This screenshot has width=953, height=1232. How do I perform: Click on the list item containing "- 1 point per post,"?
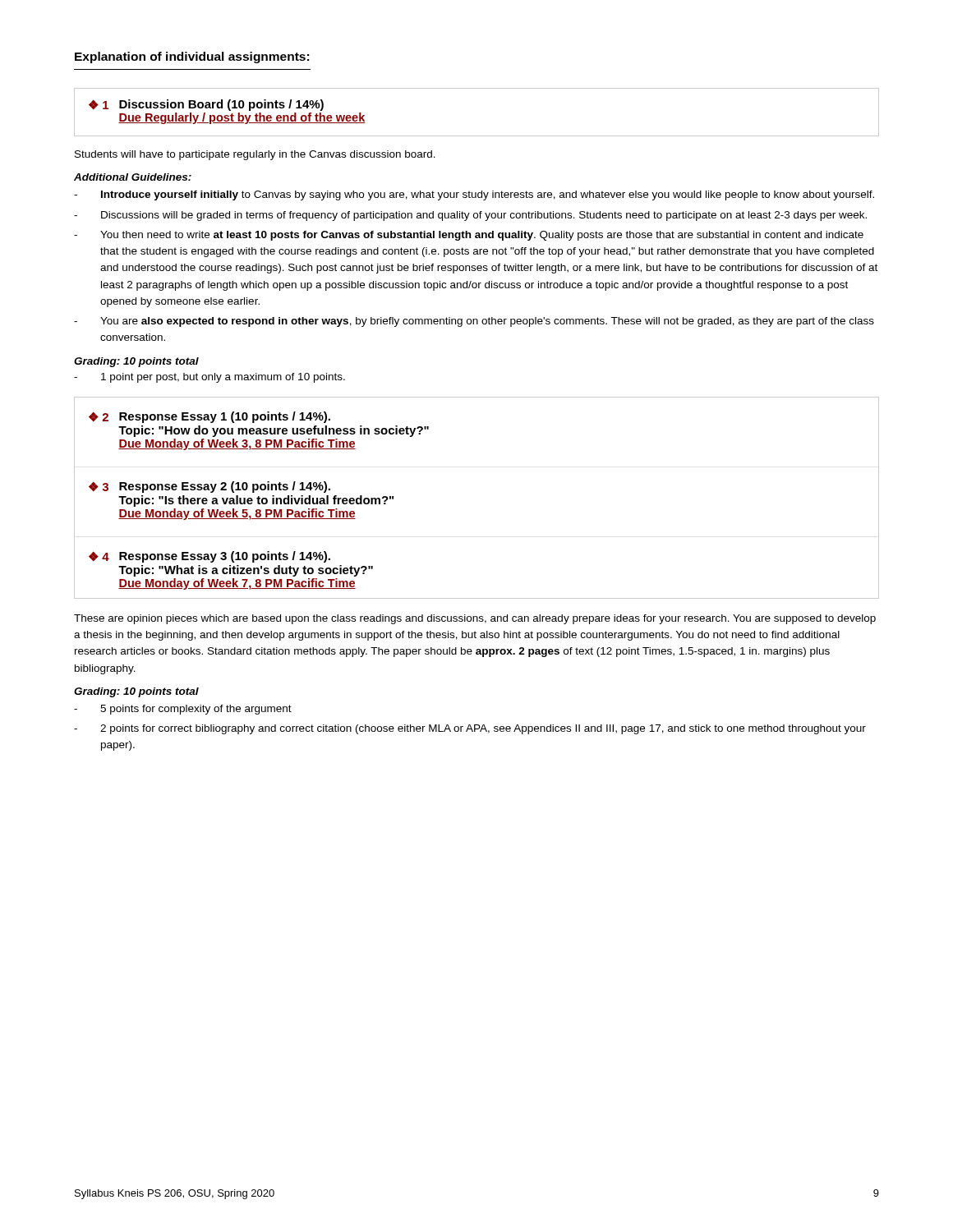(209, 378)
